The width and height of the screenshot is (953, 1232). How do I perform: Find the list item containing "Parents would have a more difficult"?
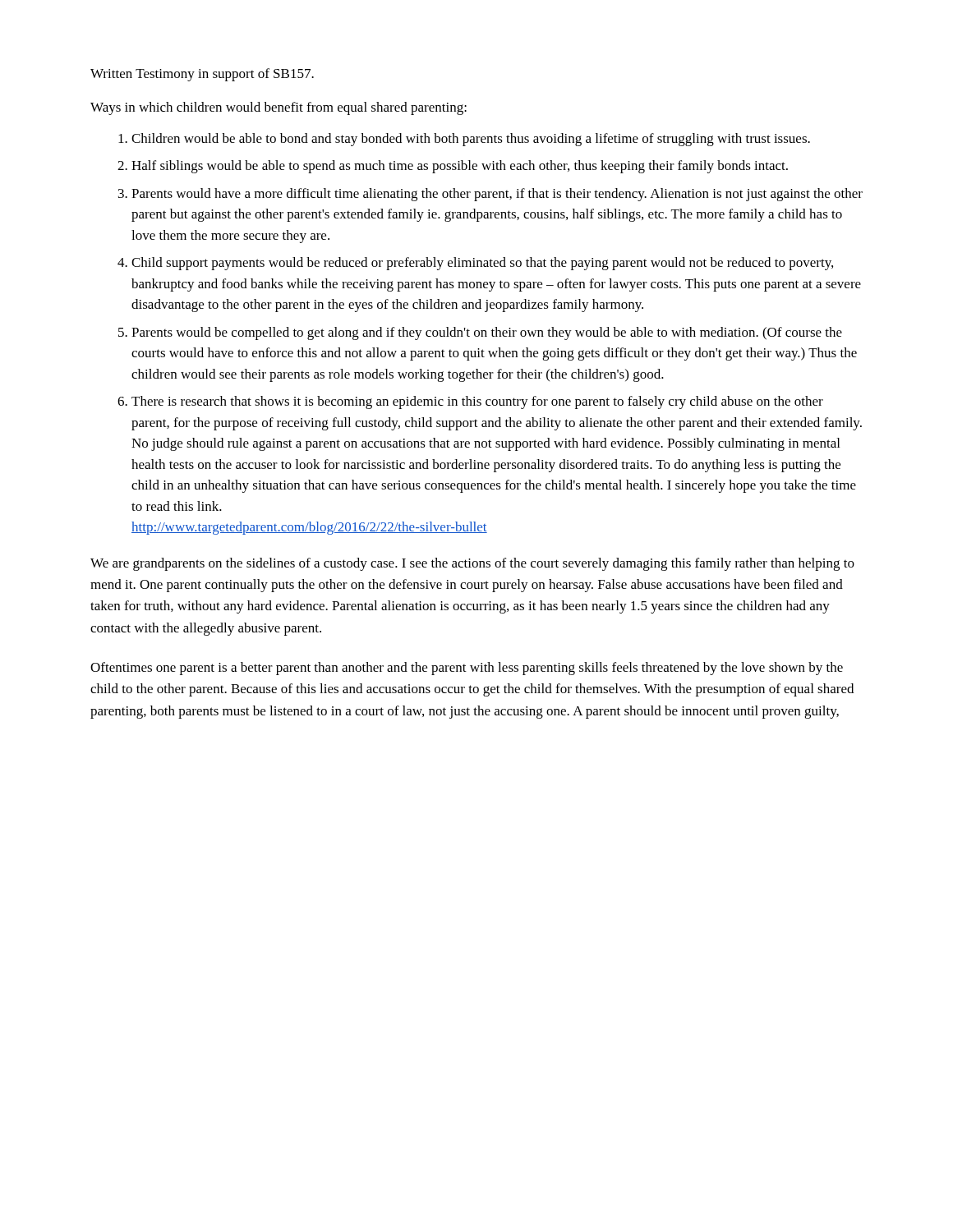[497, 214]
